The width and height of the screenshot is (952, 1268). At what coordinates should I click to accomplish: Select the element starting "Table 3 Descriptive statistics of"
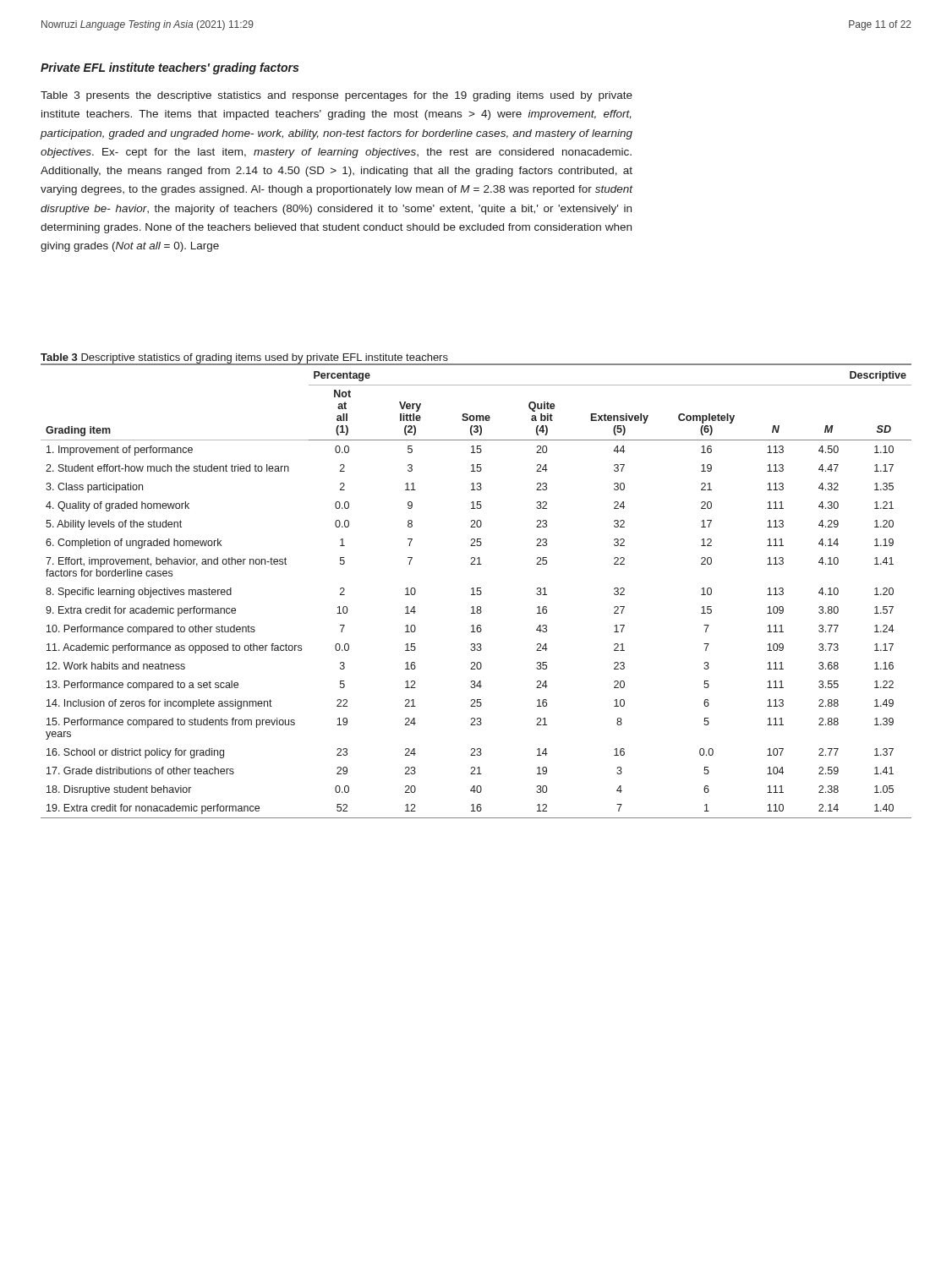pyautogui.click(x=244, y=357)
